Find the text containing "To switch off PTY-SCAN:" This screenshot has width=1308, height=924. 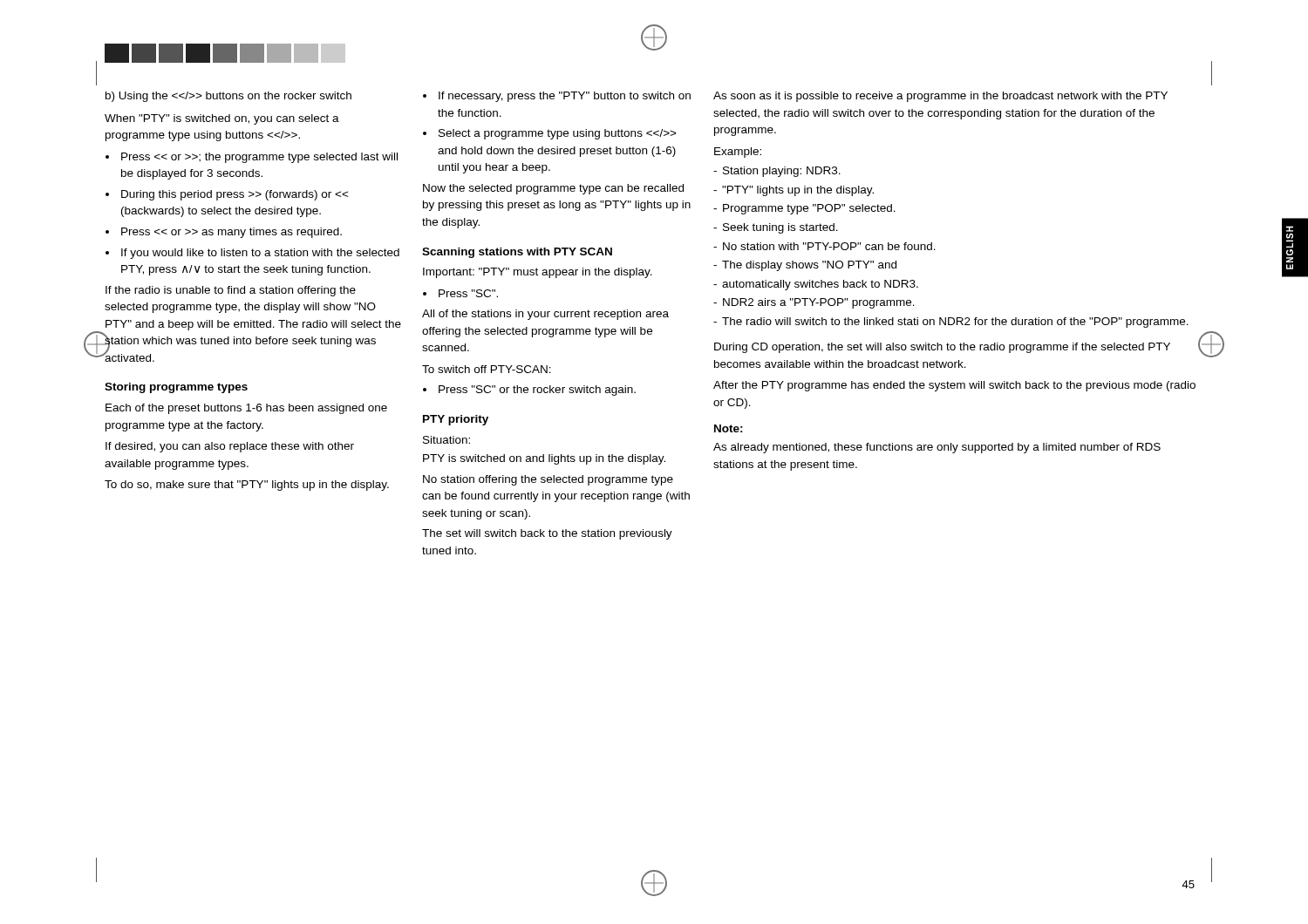coord(487,369)
